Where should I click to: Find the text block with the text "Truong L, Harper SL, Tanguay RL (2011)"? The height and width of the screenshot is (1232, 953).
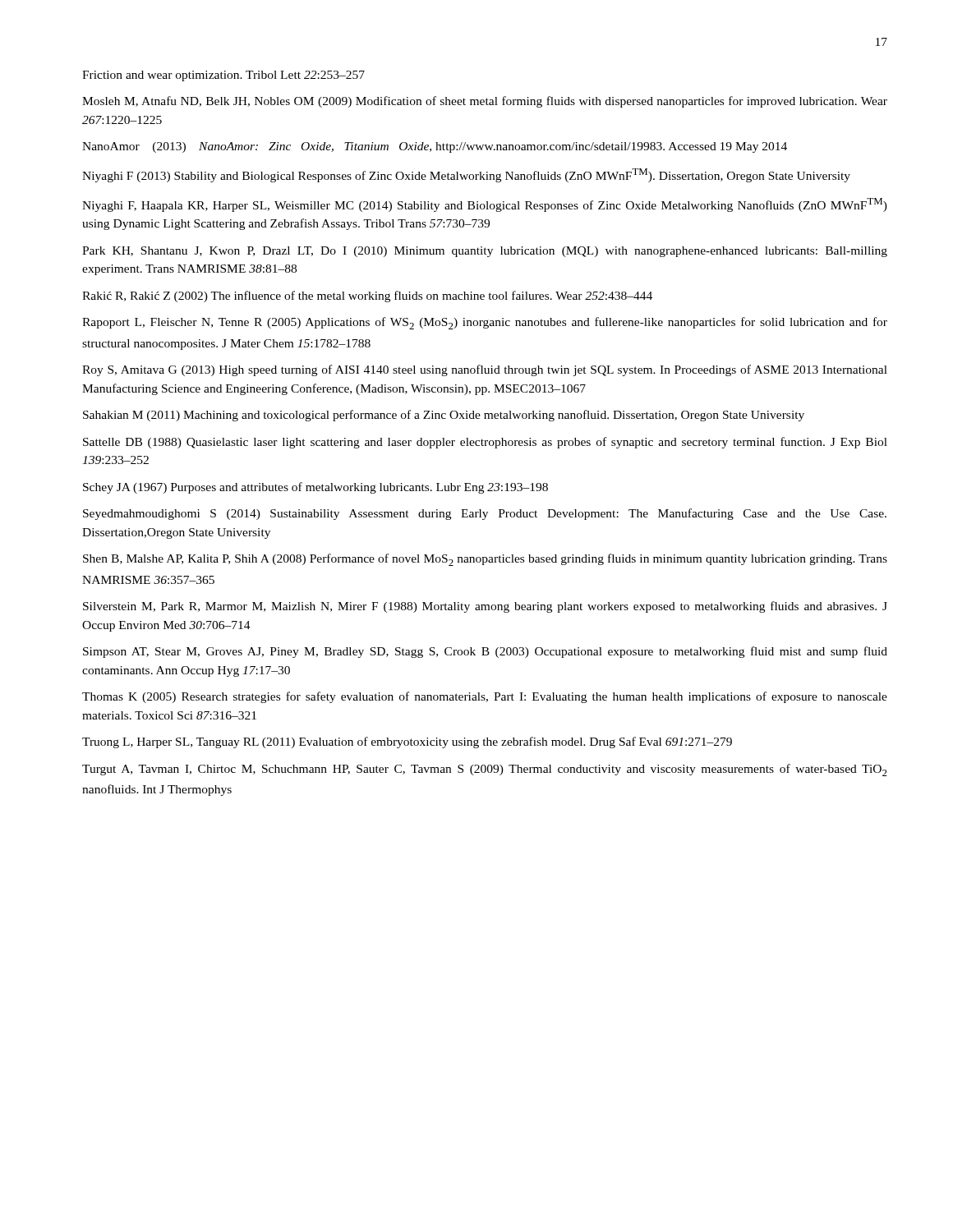[407, 741]
